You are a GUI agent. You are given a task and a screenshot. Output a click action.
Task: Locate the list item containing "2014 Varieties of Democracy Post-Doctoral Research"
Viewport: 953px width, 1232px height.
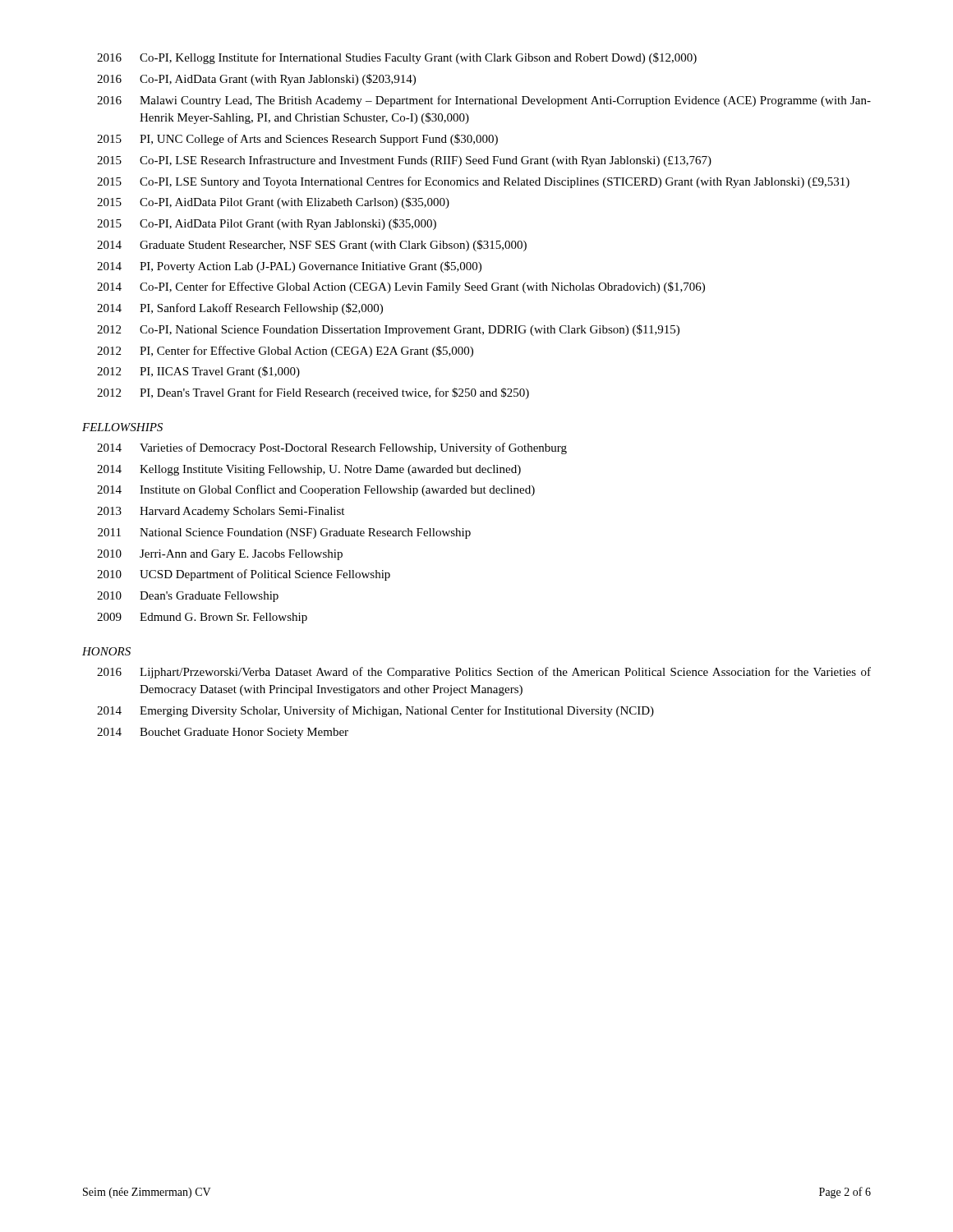(x=476, y=448)
